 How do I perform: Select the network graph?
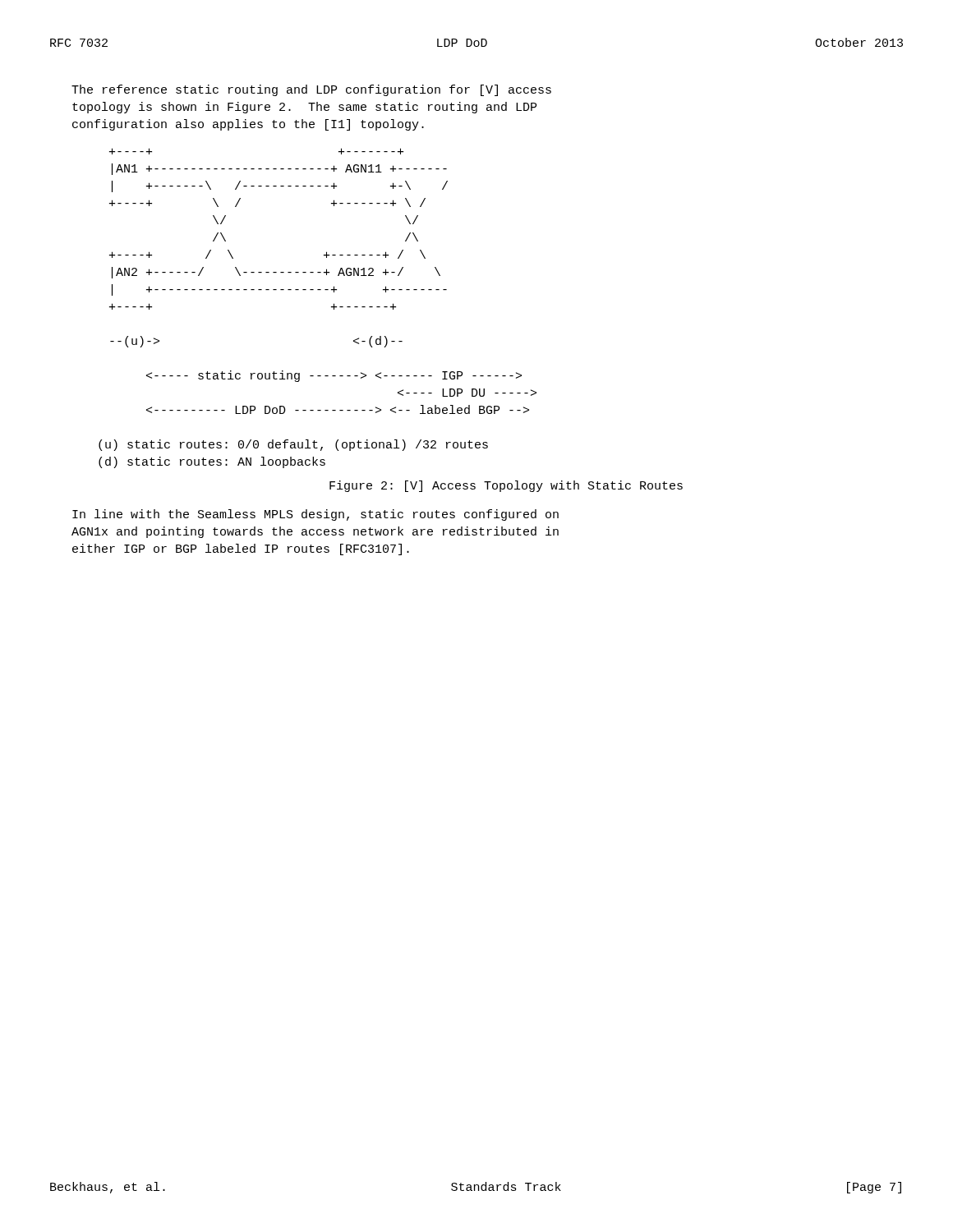(x=476, y=290)
